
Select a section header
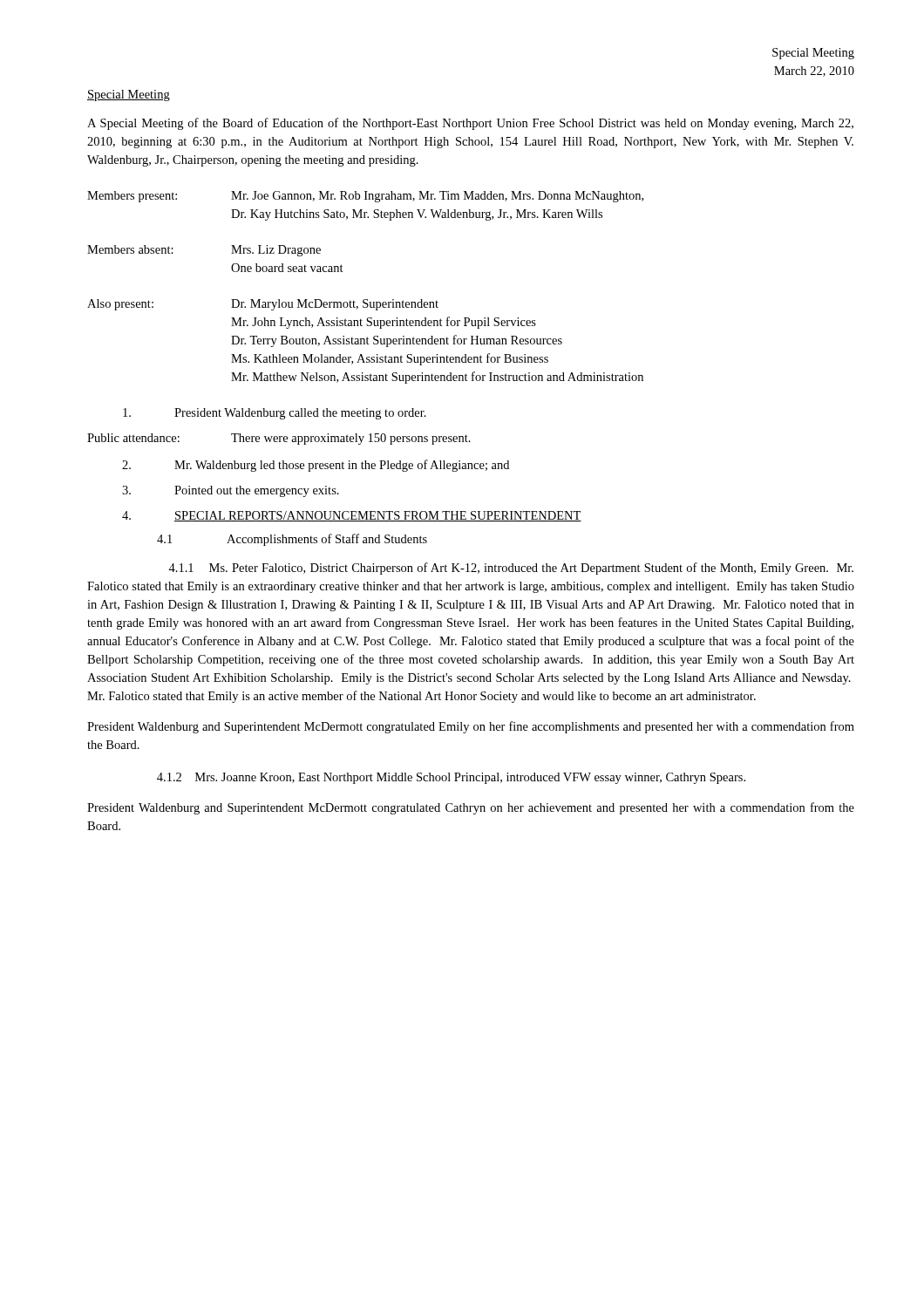click(128, 94)
